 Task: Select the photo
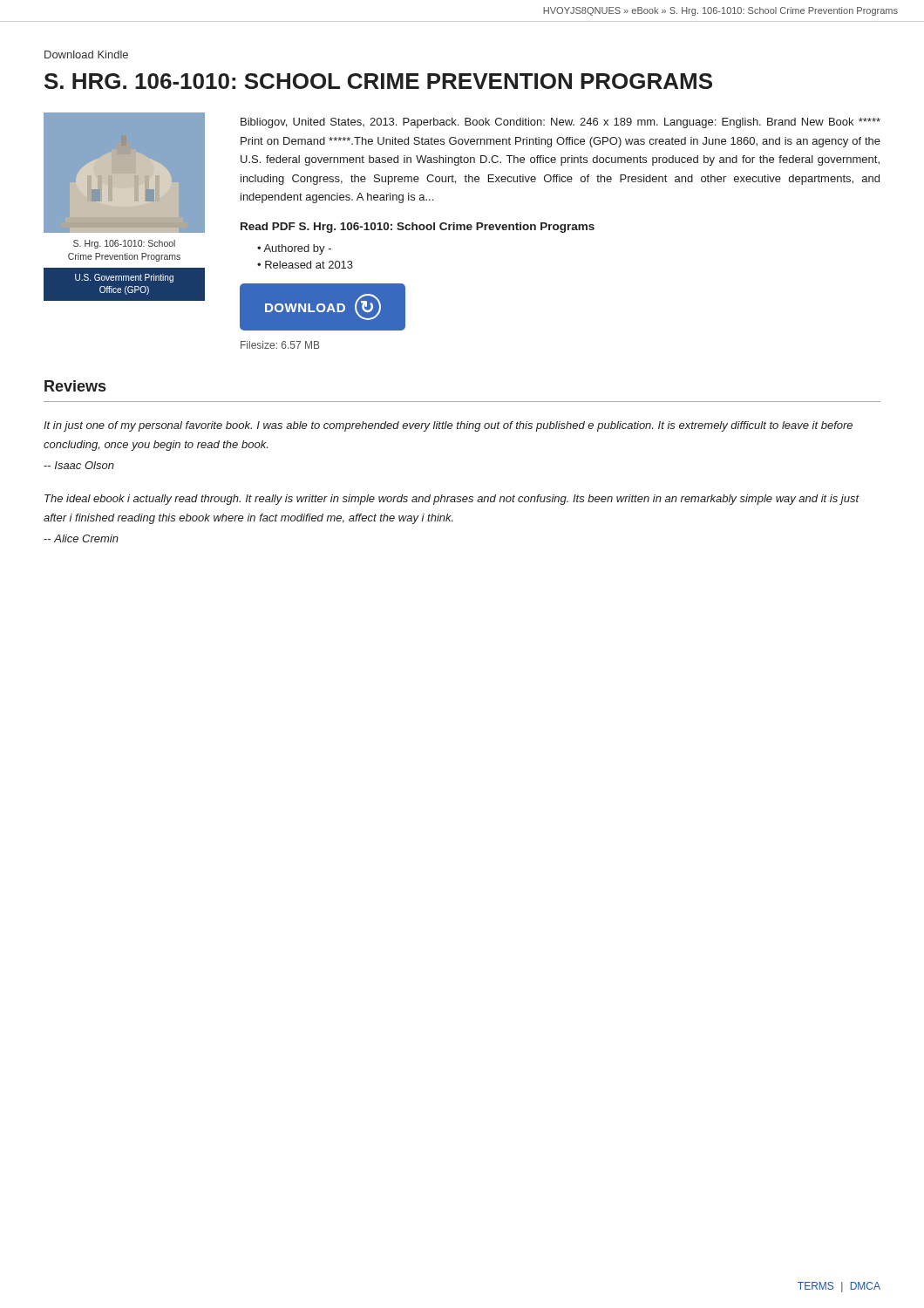pos(124,207)
